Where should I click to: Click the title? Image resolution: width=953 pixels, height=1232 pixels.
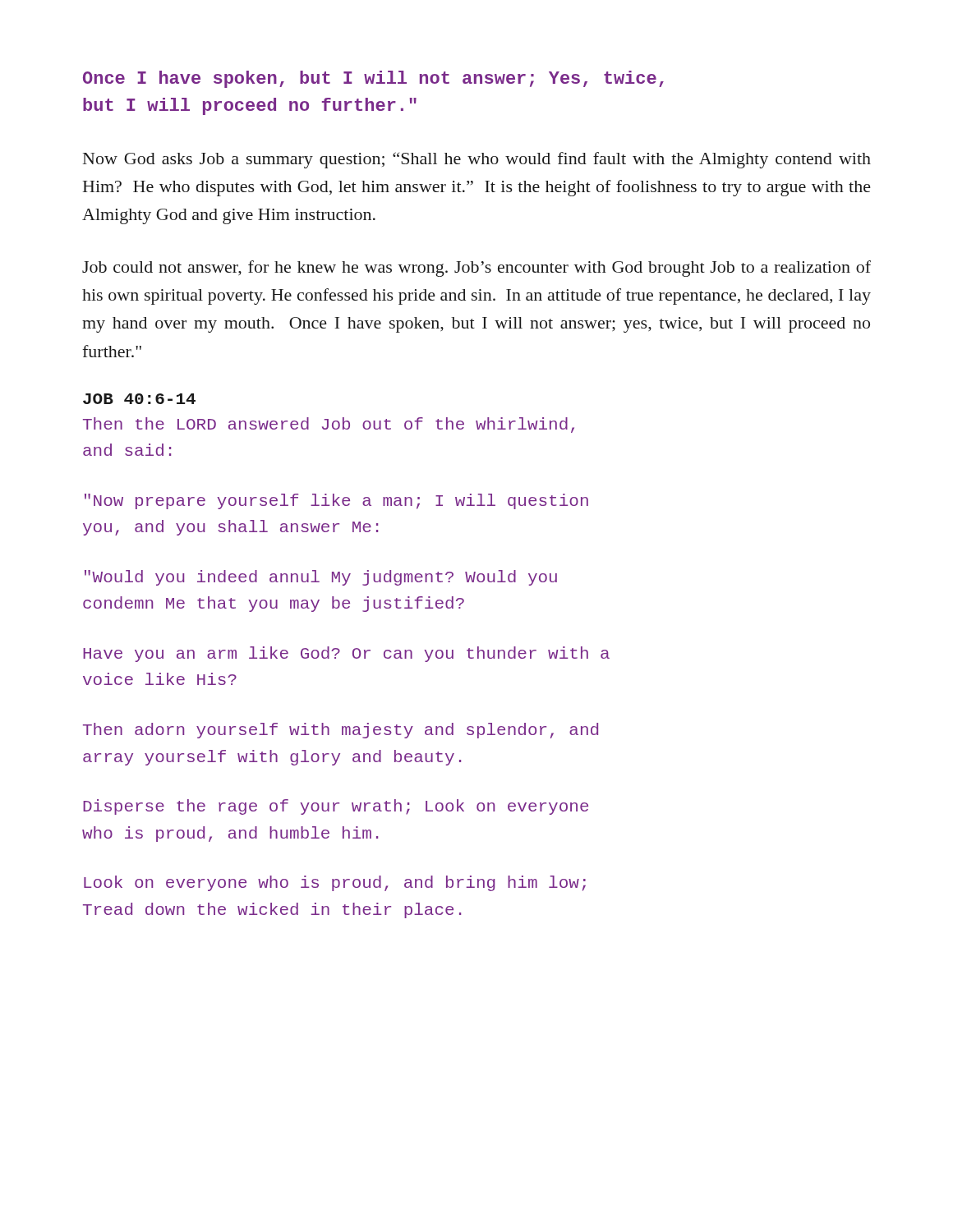click(x=375, y=93)
